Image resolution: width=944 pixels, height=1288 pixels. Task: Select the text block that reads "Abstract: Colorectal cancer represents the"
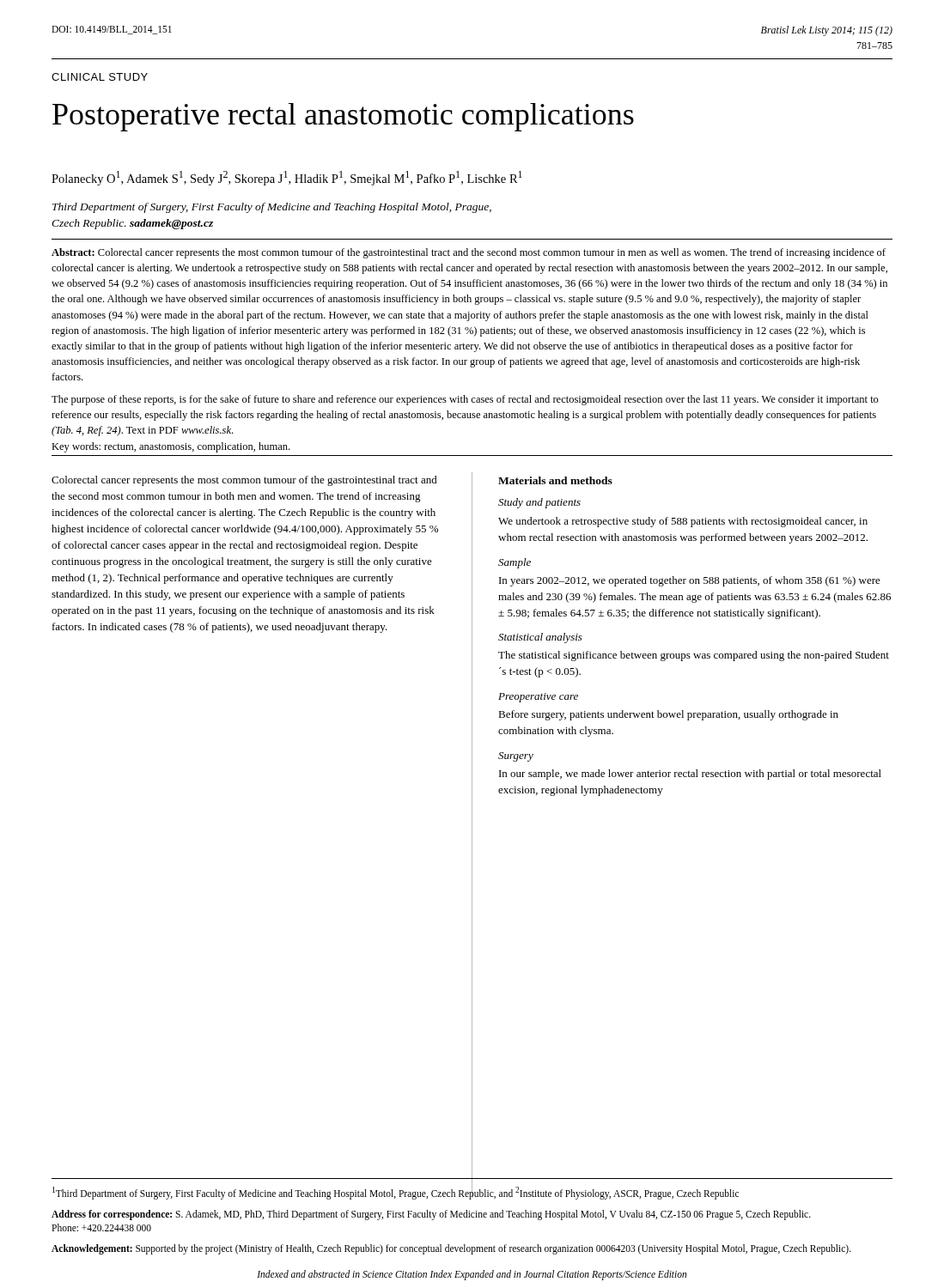[x=472, y=349]
